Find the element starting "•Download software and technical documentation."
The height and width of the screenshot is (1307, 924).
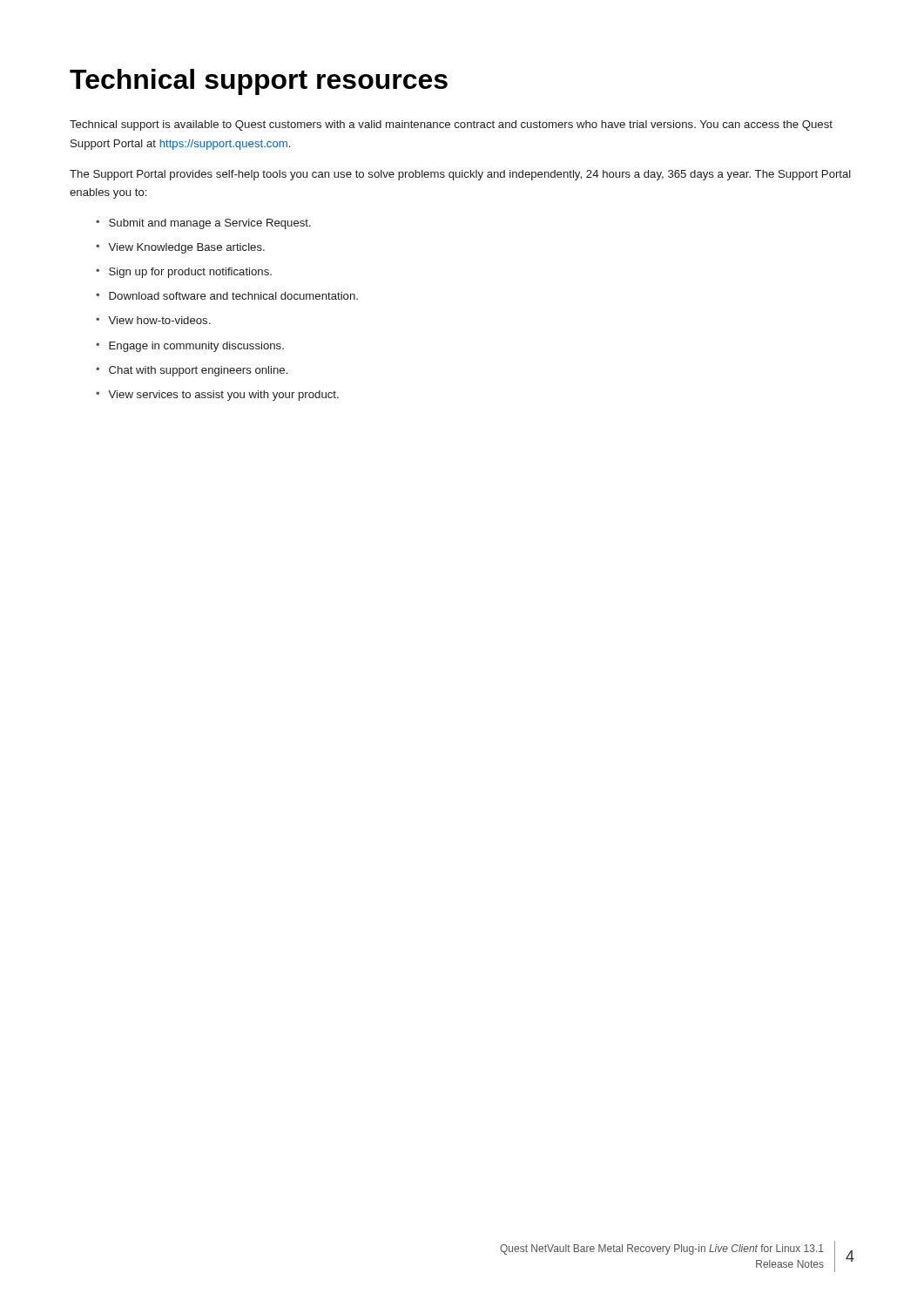[x=227, y=296]
